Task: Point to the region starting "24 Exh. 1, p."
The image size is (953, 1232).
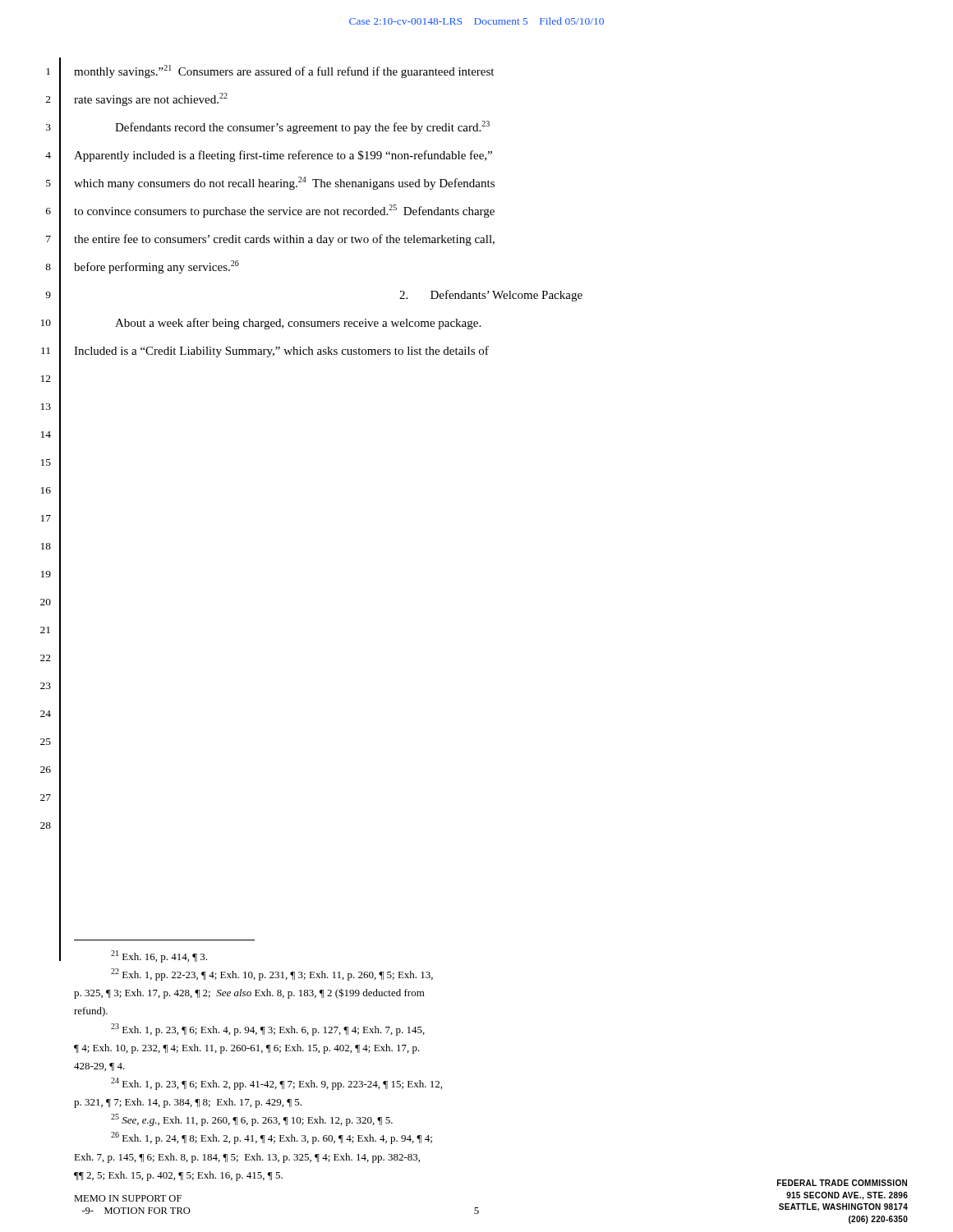Action: (276, 1084)
